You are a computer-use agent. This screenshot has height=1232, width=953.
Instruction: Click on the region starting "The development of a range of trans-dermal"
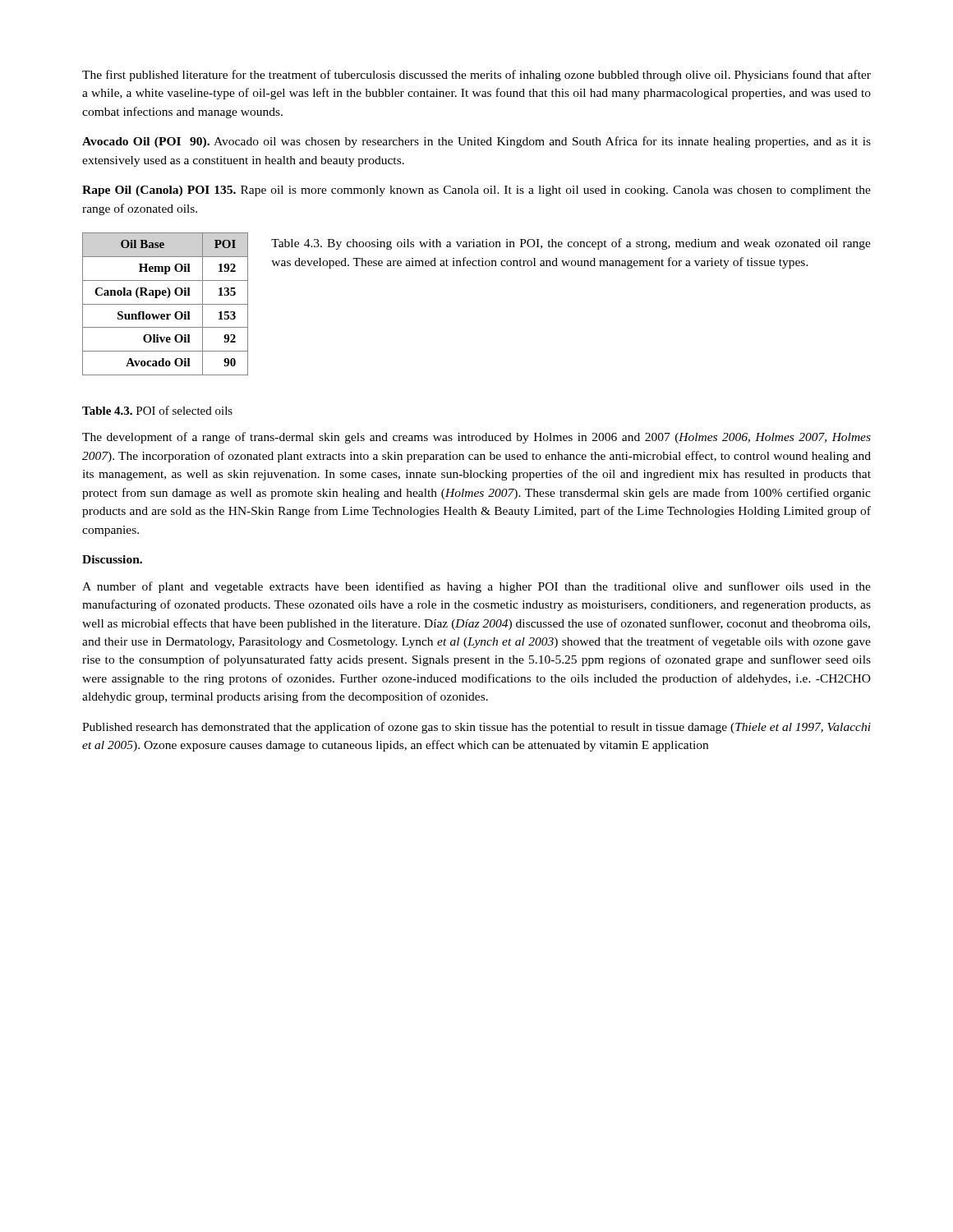[476, 483]
